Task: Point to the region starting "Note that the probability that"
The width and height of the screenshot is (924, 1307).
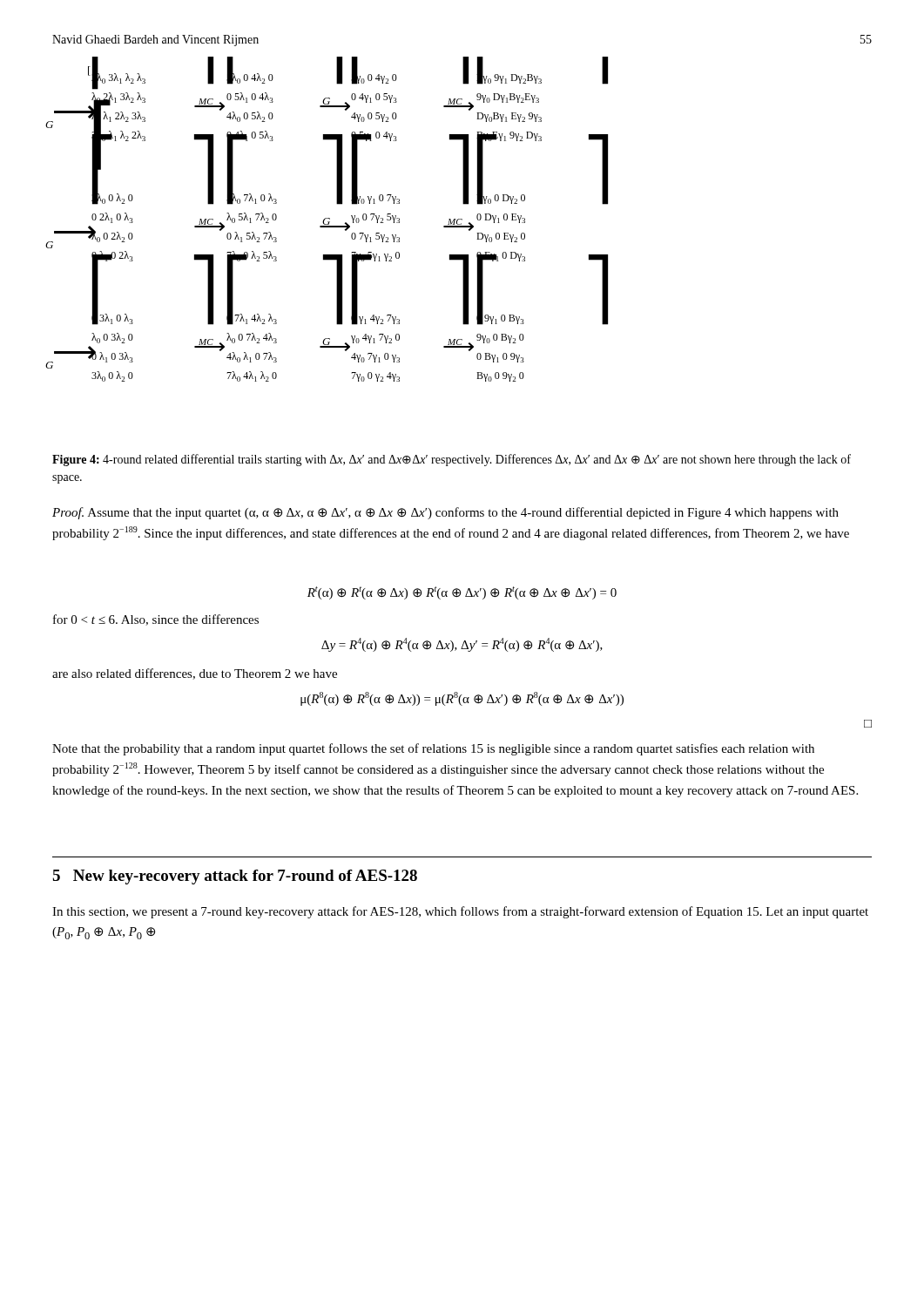Action: 456,769
